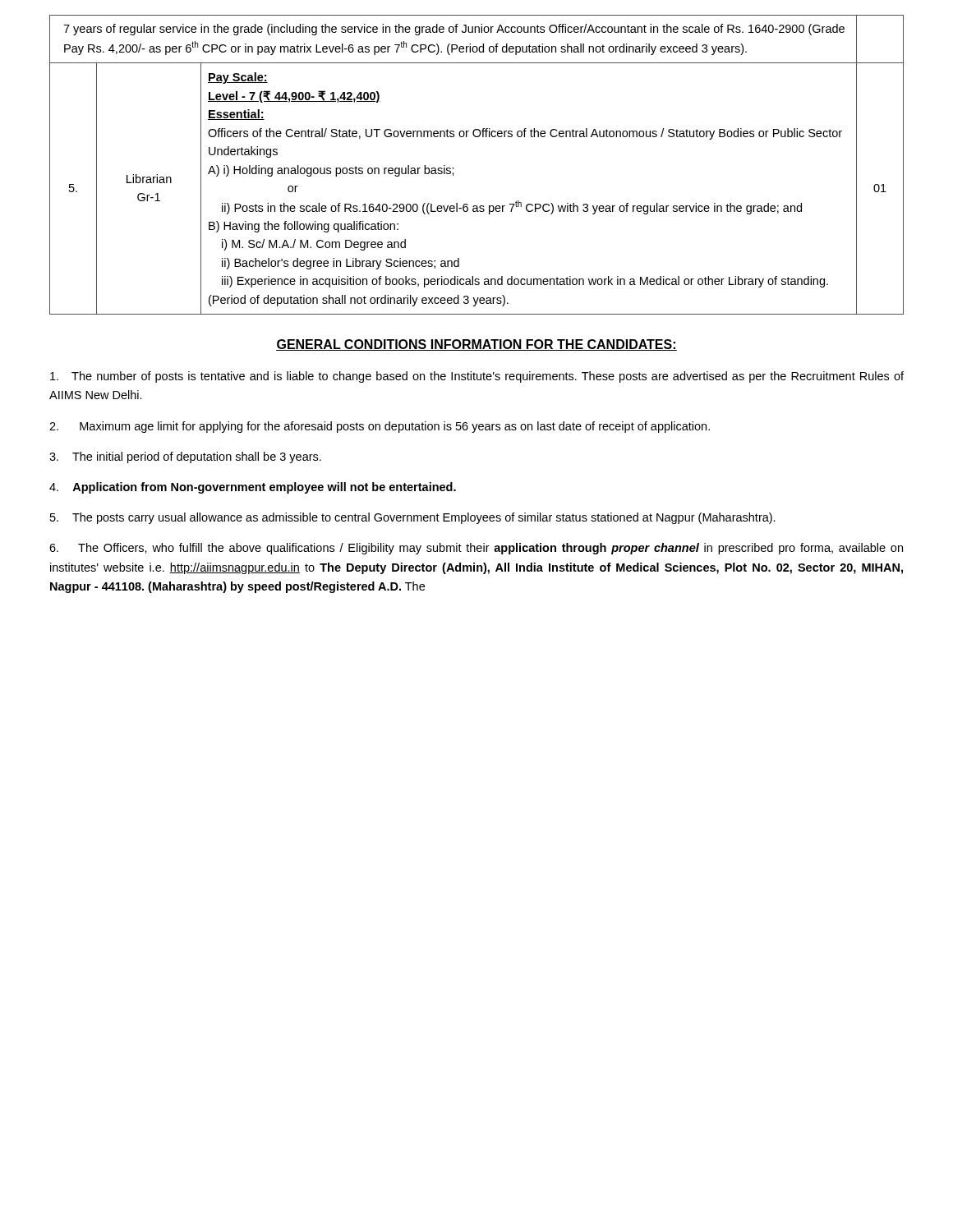Navigate to the text starting "Application from Non-government employee will not"
The height and width of the screenshot is (1232, 953).
pyautogui.click(x=253, y=487)
